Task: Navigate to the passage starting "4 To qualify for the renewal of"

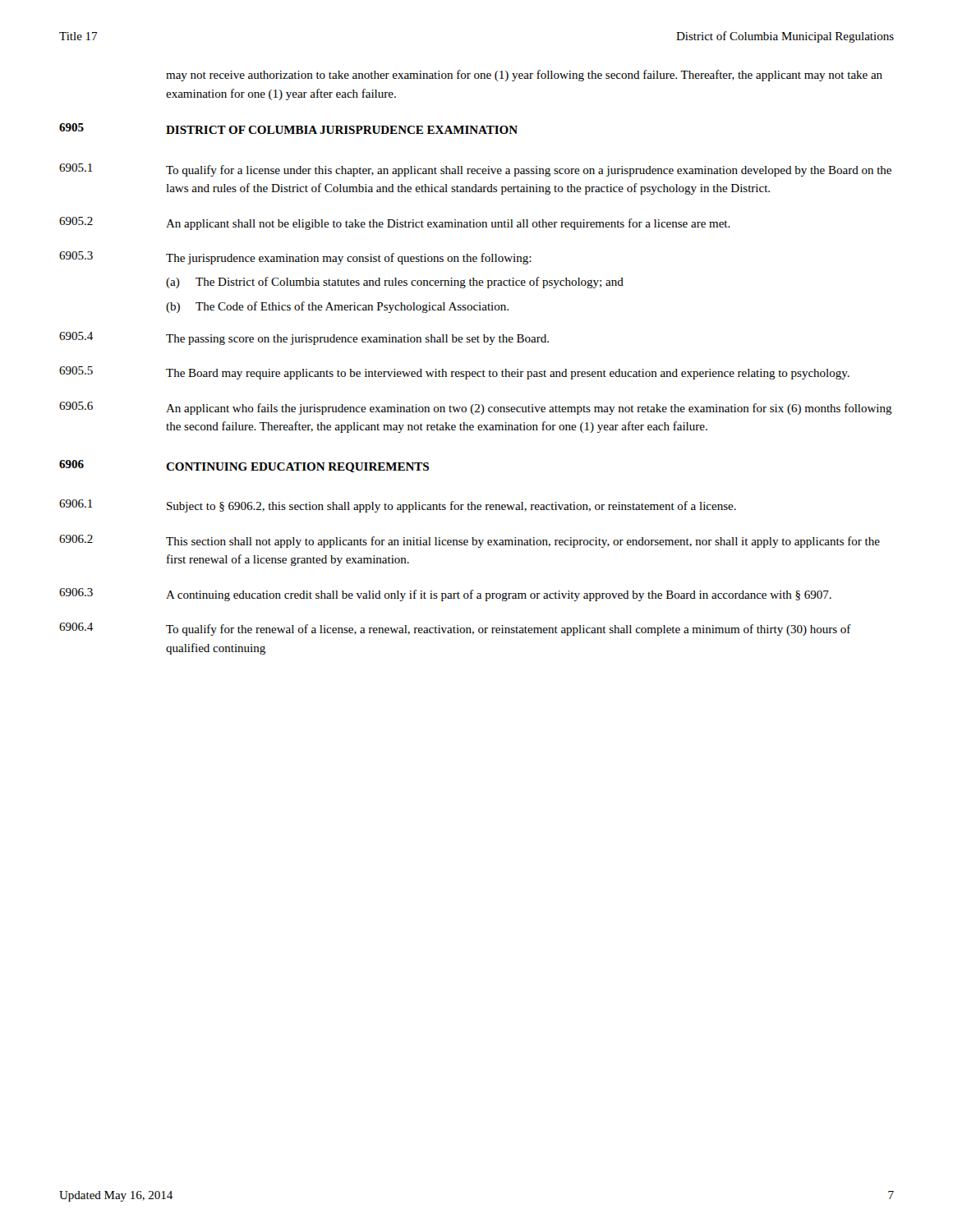Action: pyautogui.click(x=476, y=639)
